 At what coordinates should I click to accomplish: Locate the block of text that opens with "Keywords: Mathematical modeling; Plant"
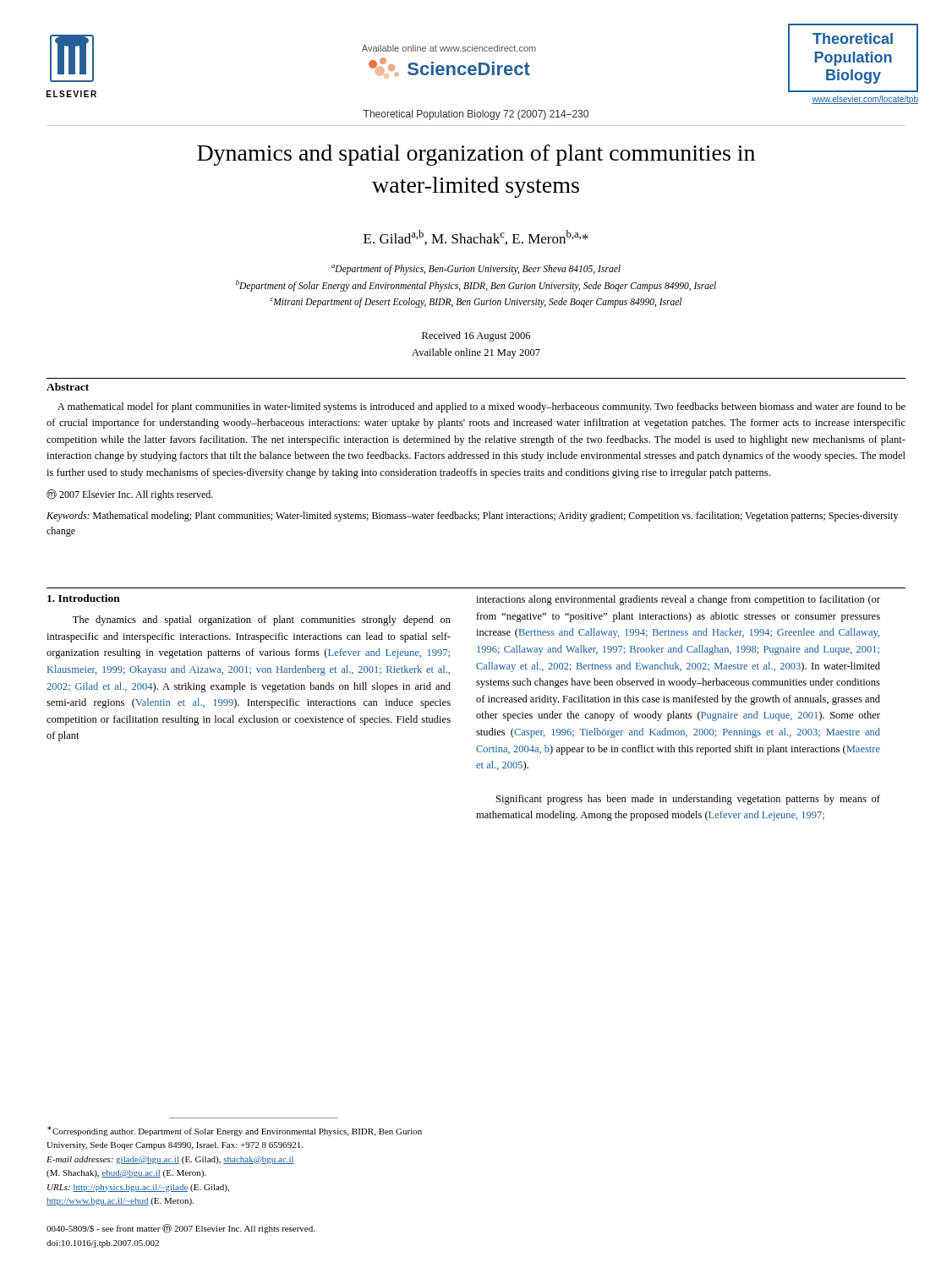click(x=472, y=523)
